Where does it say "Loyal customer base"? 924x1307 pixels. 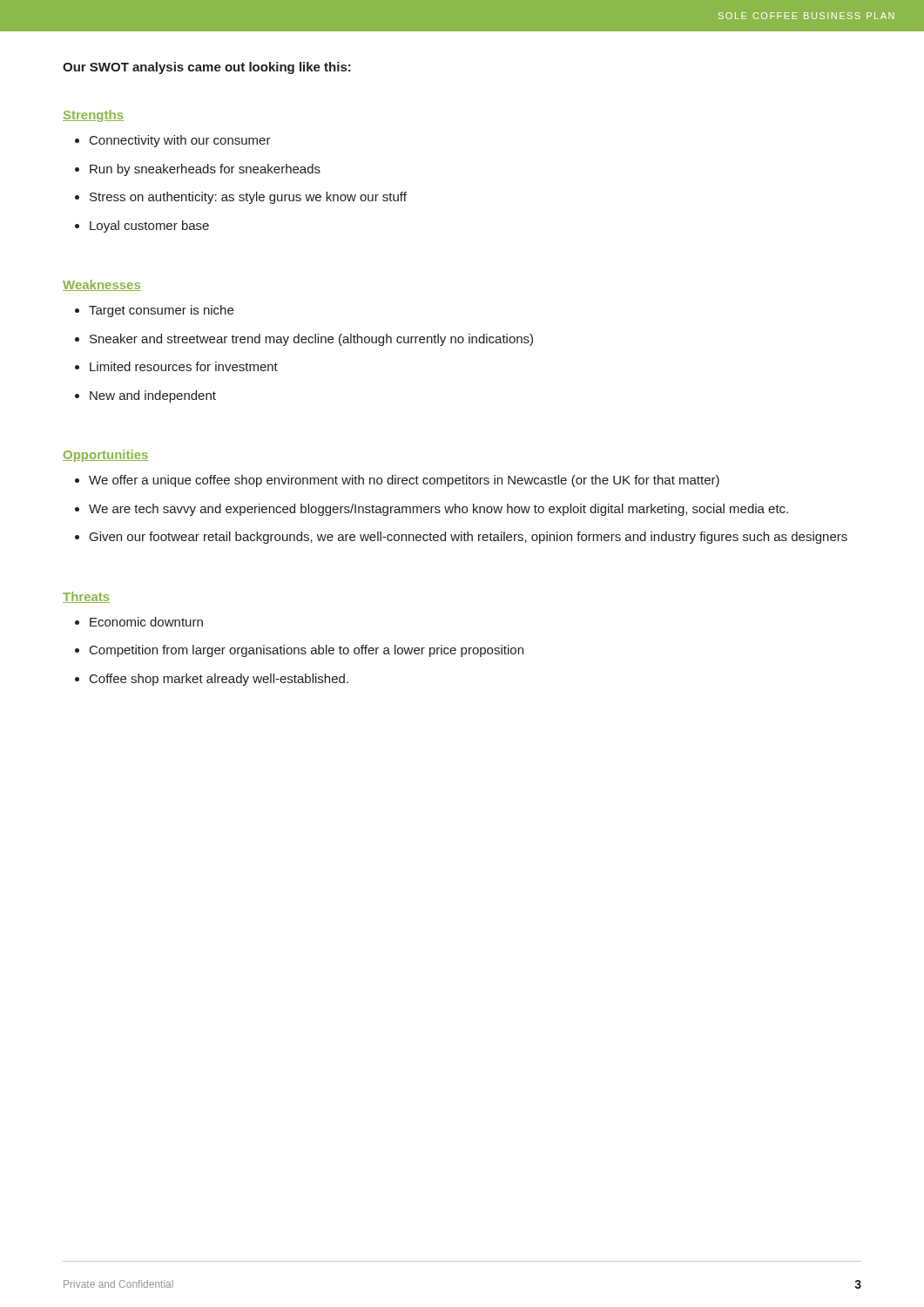142,227
